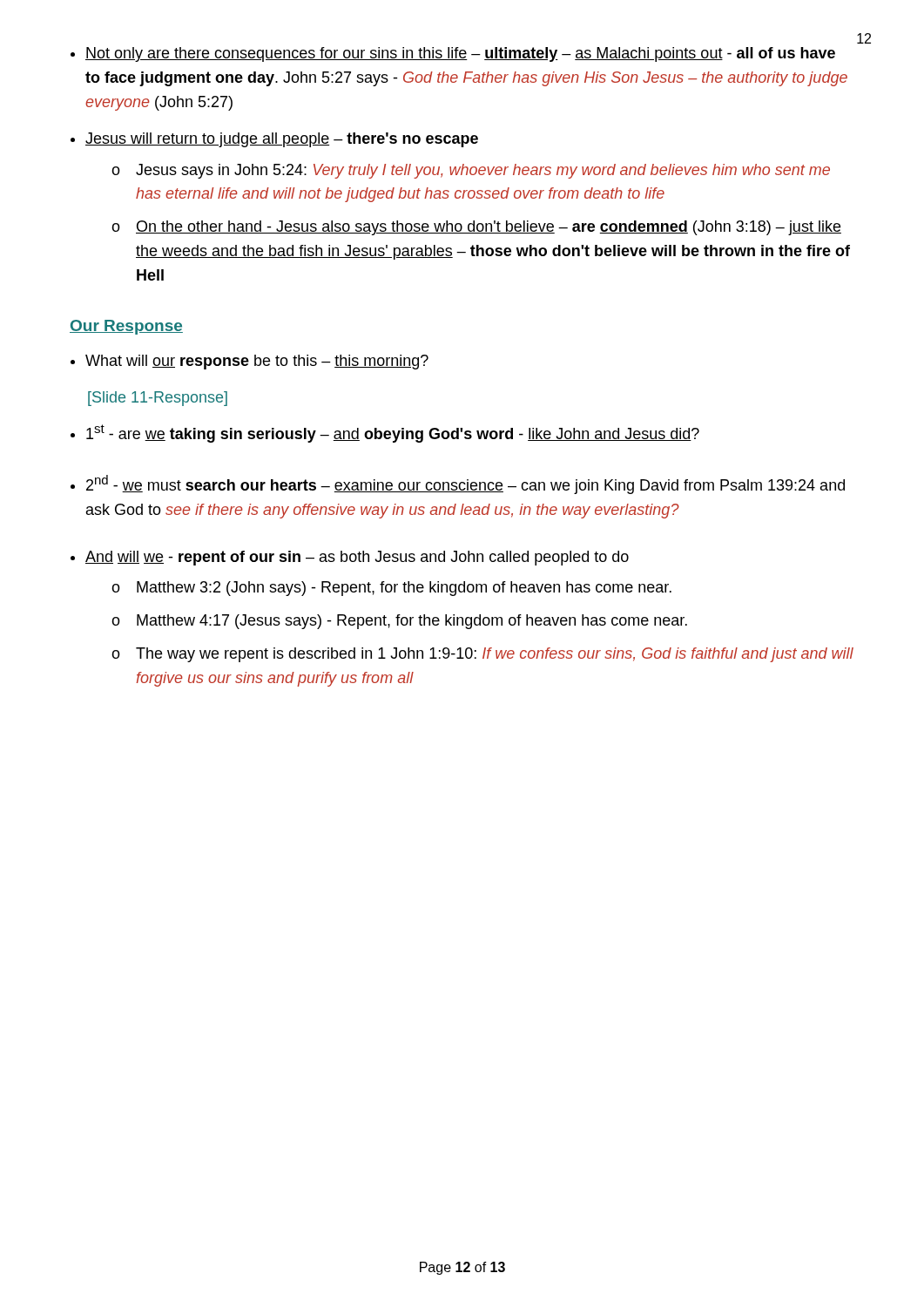
Task: Click on the block starting "[Slide 11-Response]"
Action: [x=158, y=397]
